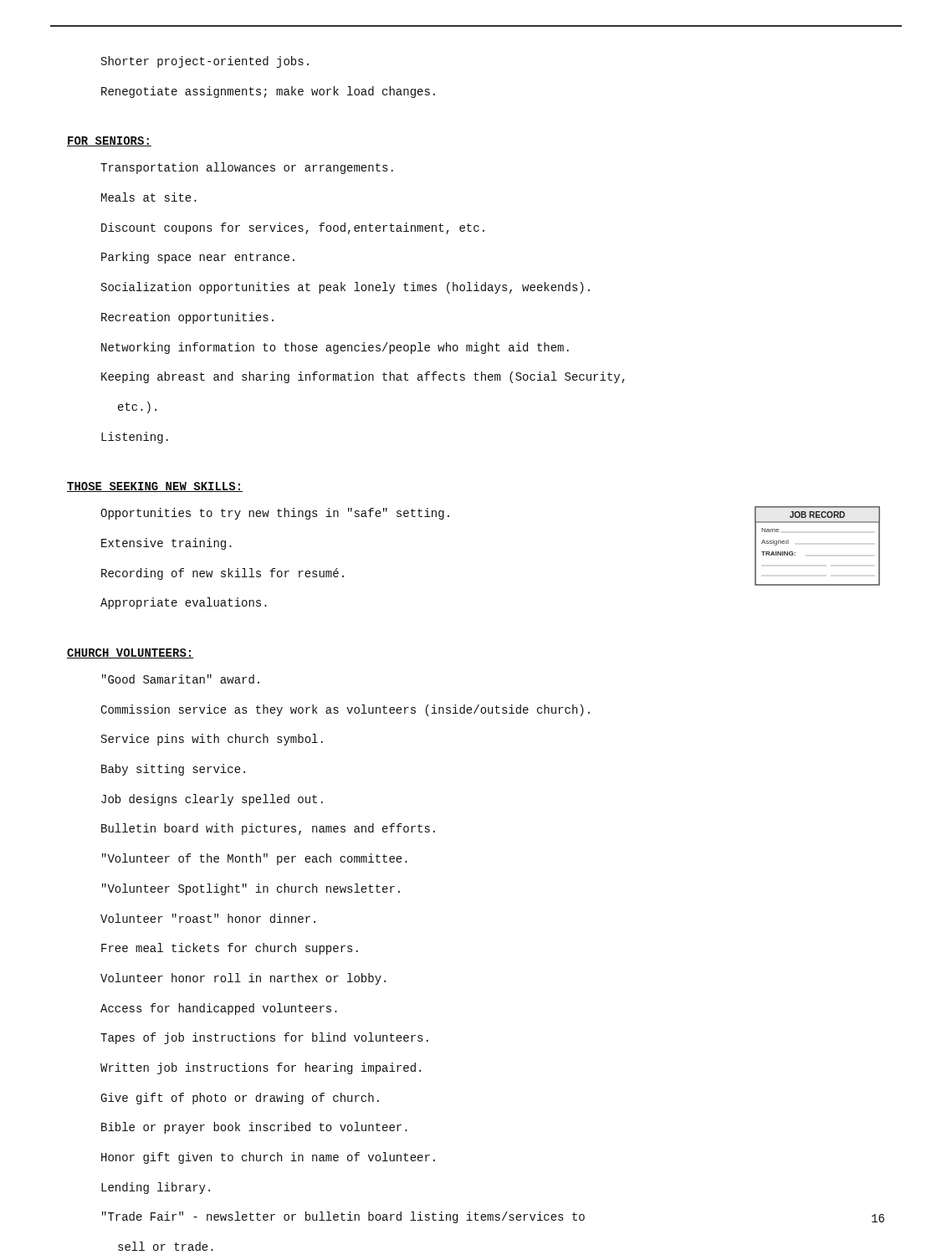
Task: Select the element starting "Opportunities to try new"
Action: (x=275, y=514)
